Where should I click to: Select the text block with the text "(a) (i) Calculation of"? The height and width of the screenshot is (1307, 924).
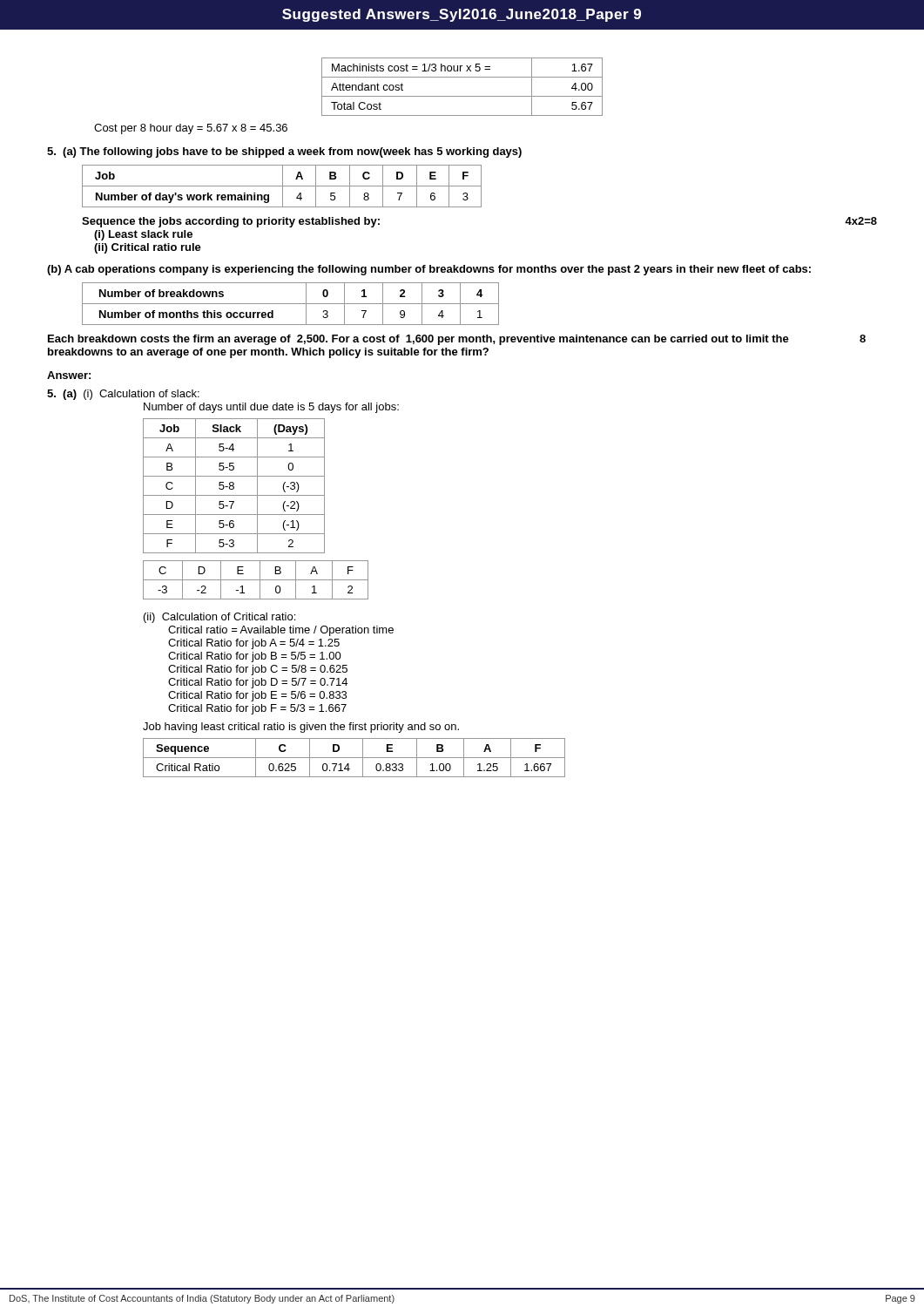point(223,400)
